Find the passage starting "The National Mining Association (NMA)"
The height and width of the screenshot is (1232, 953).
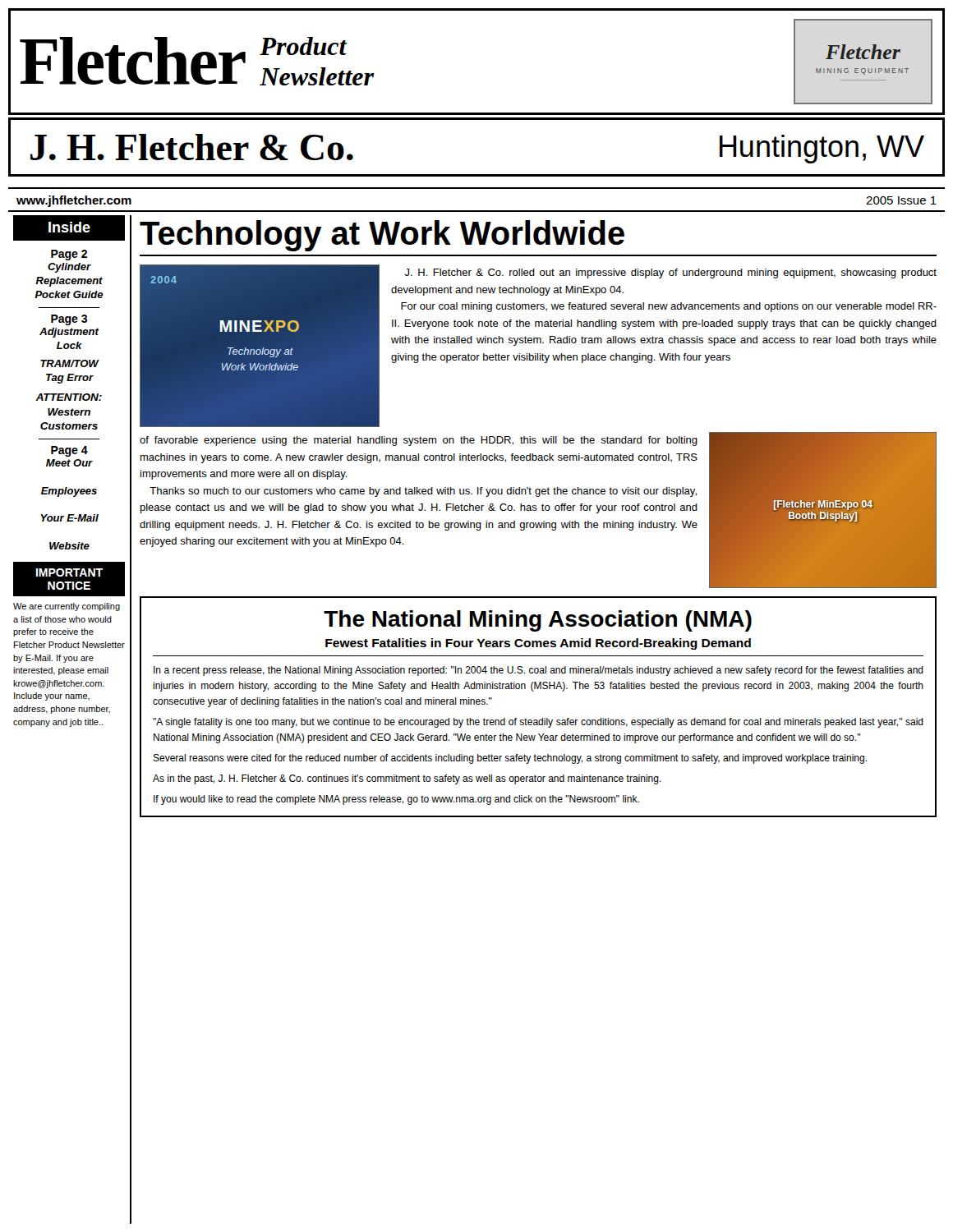538,619
